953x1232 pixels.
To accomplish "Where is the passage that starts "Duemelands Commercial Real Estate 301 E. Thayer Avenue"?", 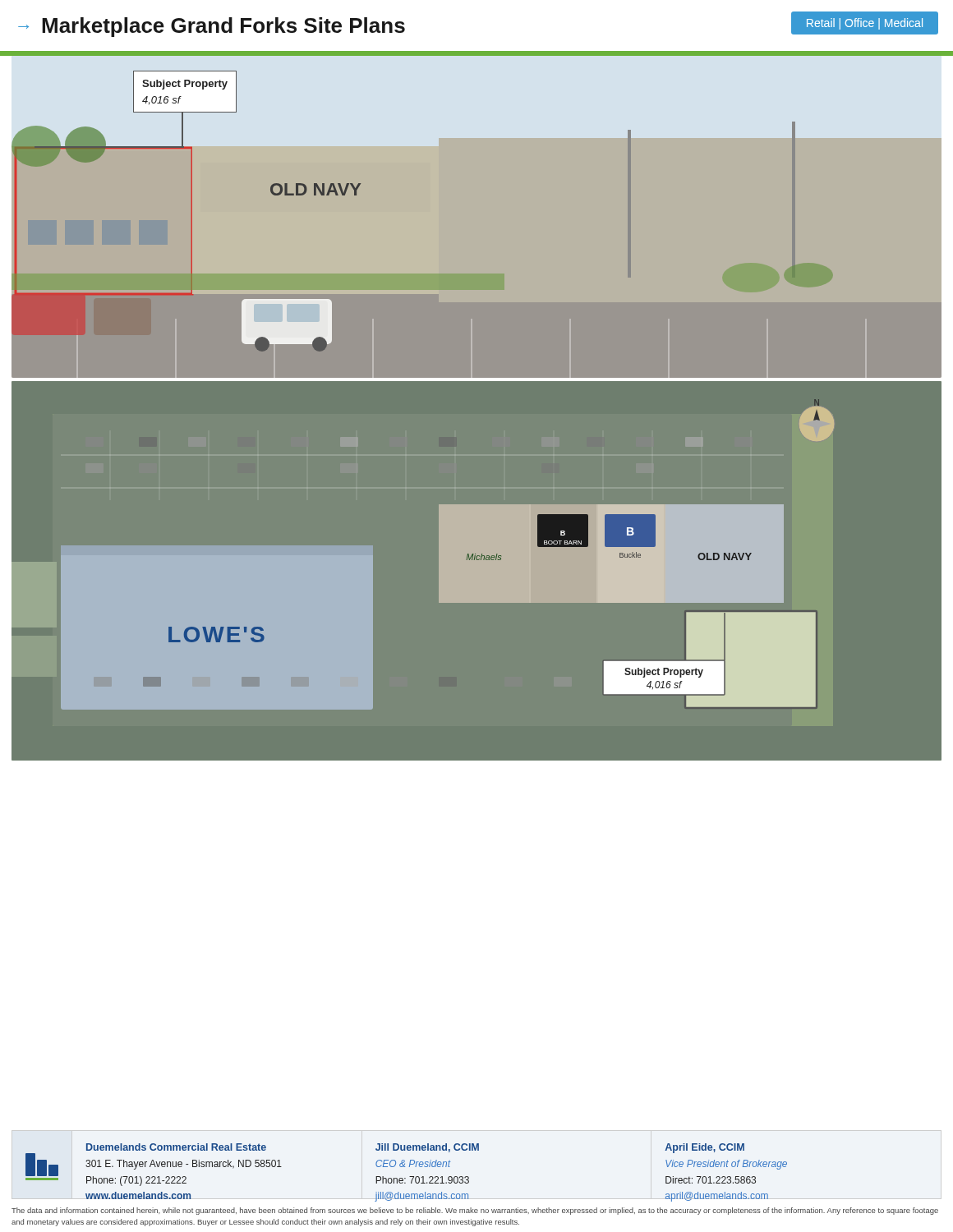I will pyautogui.click(x=476, y=1165).
